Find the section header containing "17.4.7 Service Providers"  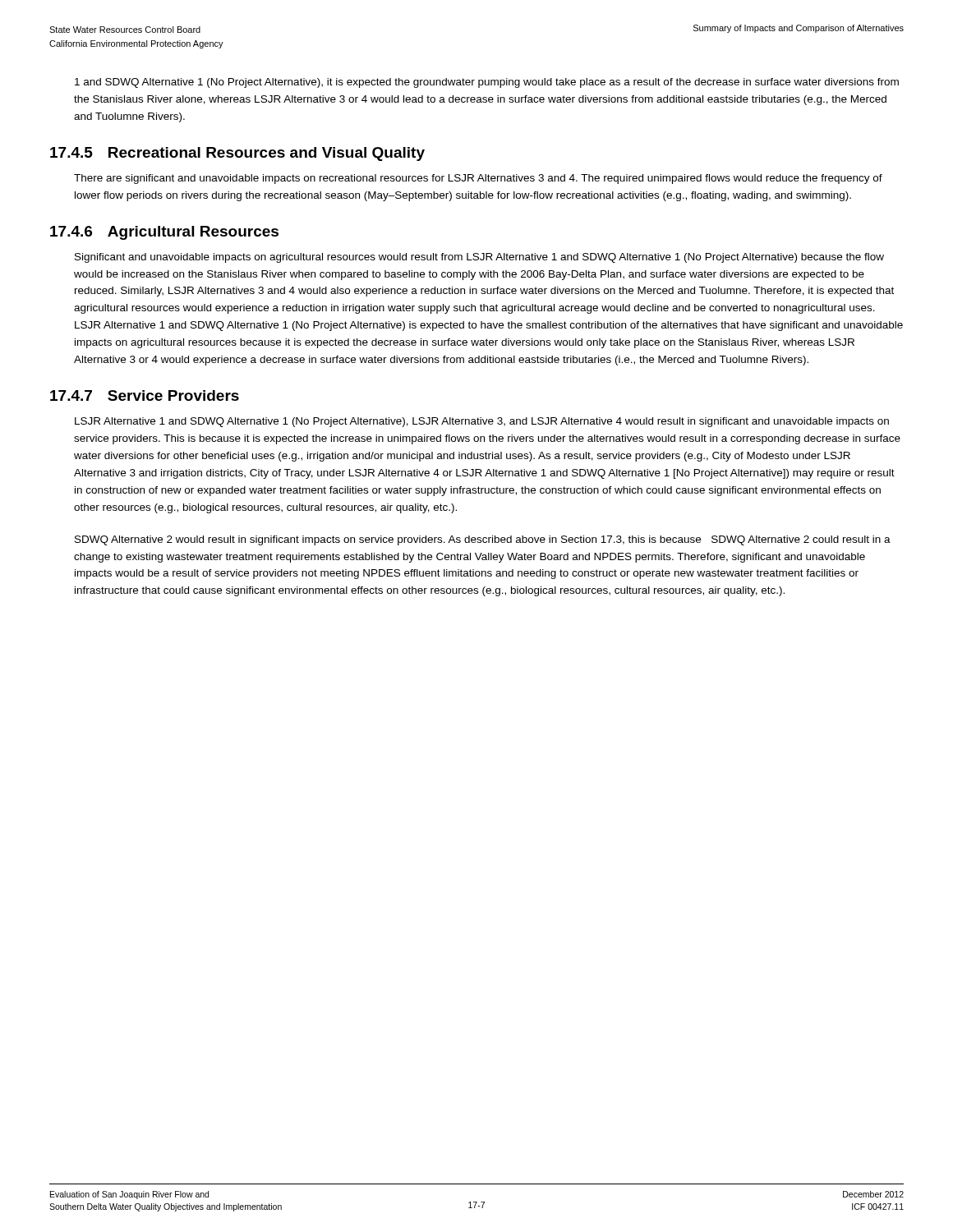144,396
